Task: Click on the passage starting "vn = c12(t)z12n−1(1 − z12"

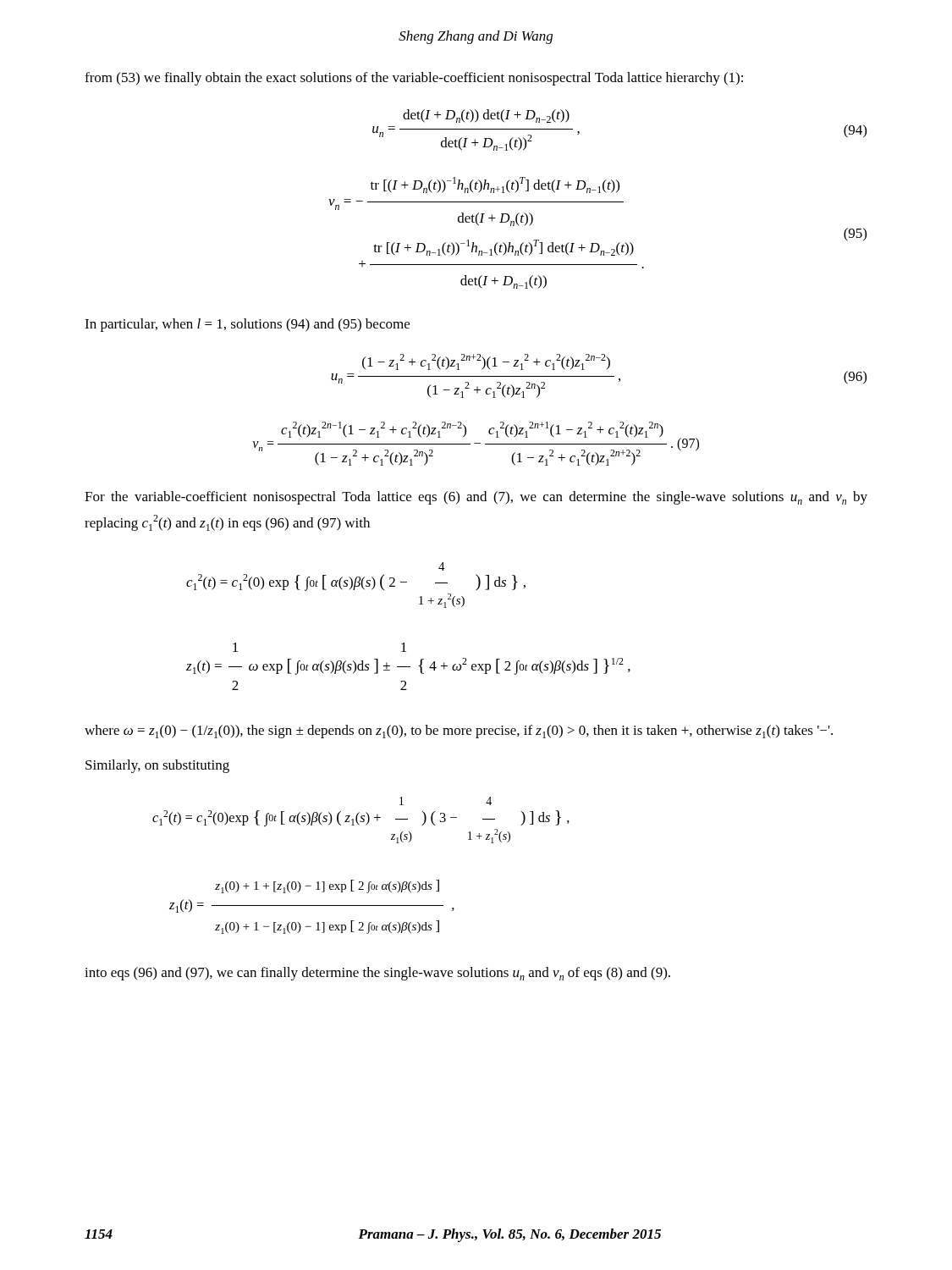Action: 476,444
